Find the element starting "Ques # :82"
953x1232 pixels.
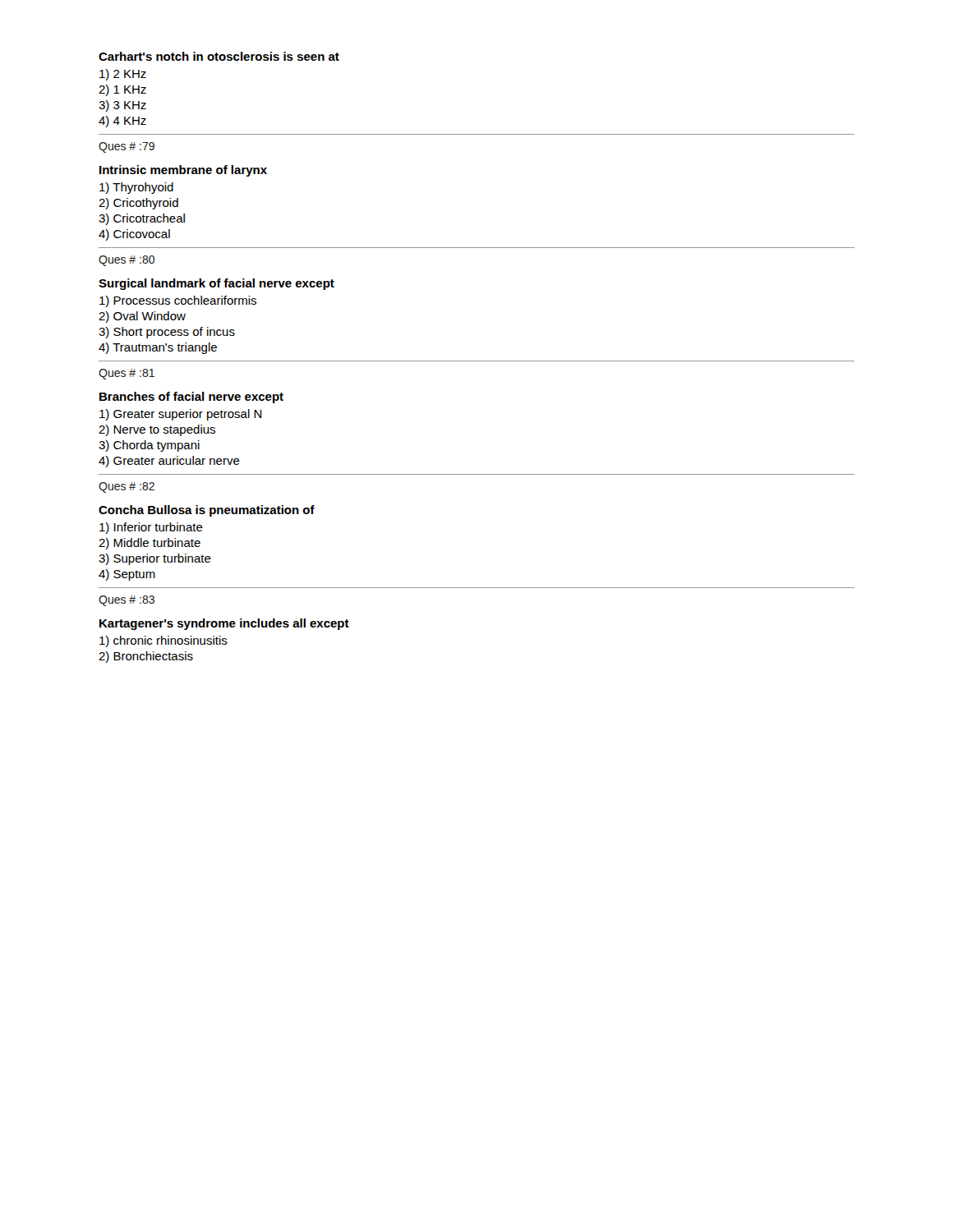[x=127, y=486]
